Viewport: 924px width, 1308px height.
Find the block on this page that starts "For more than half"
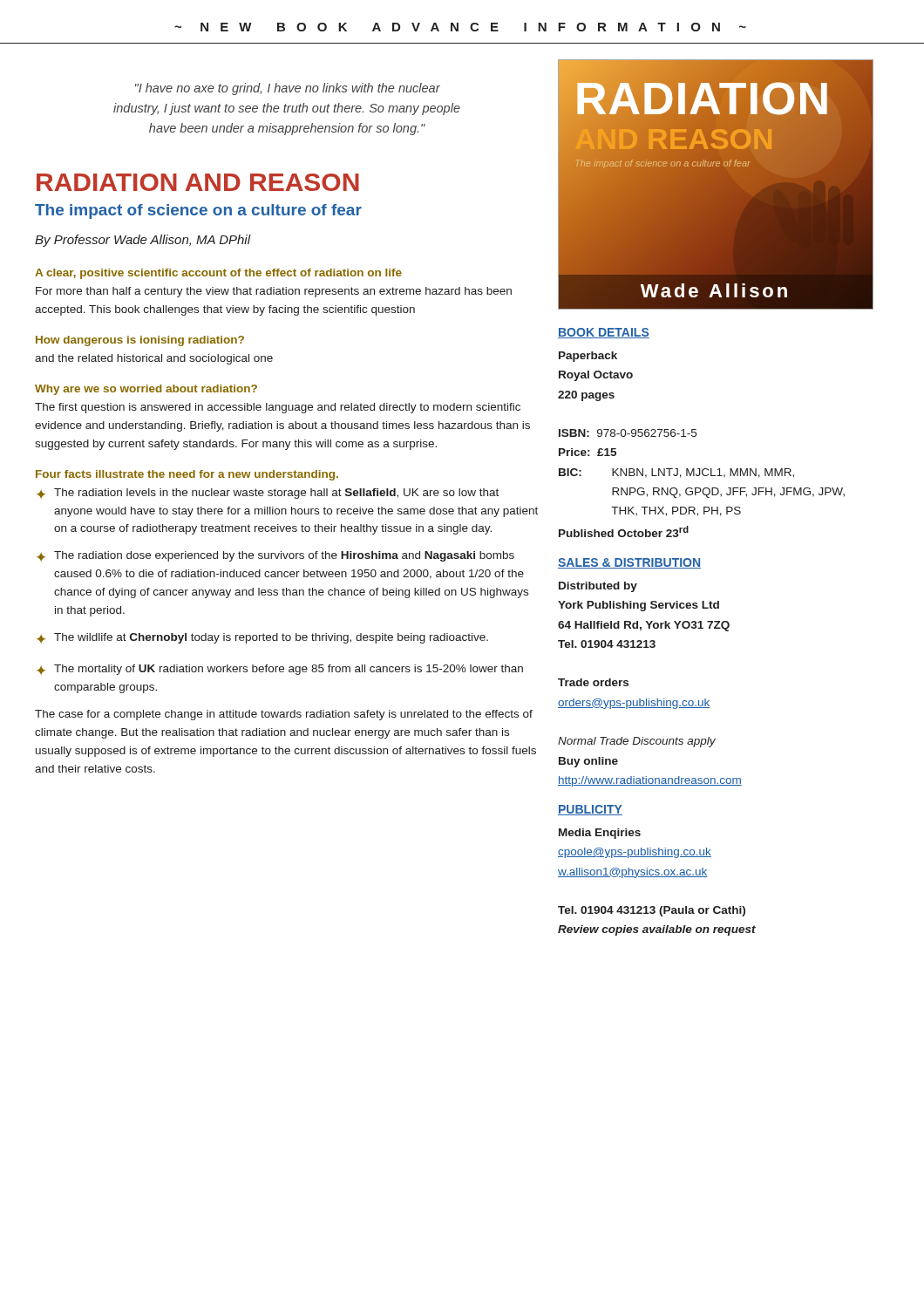[274, 300]
